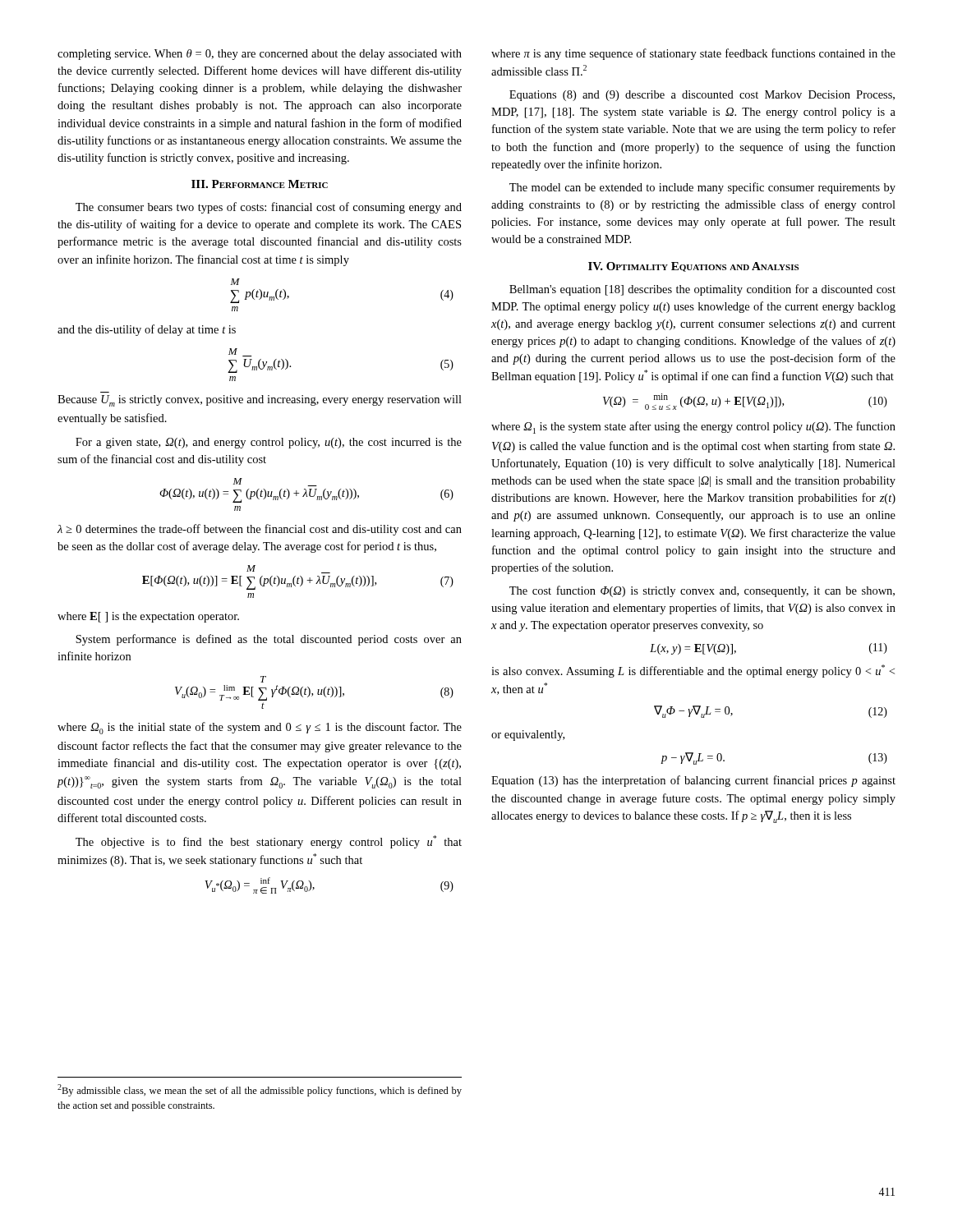953x1232 pixels.
Task: Locate the region starting "where Ω1 is"
Action: pyautogui.click(x=693, y=526)
